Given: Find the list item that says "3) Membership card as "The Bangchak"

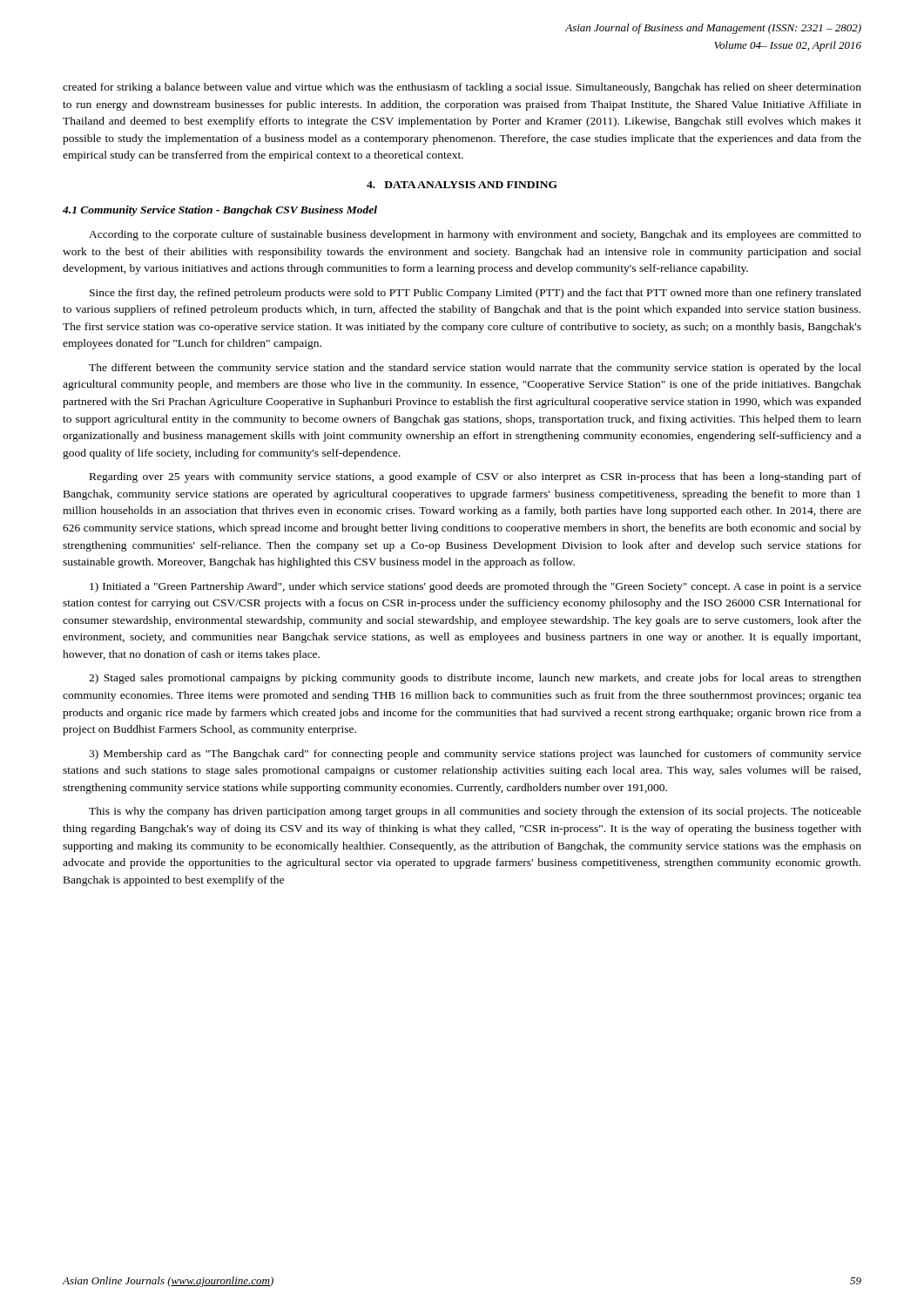Looking at the screenshot, I should click(462, 770).
